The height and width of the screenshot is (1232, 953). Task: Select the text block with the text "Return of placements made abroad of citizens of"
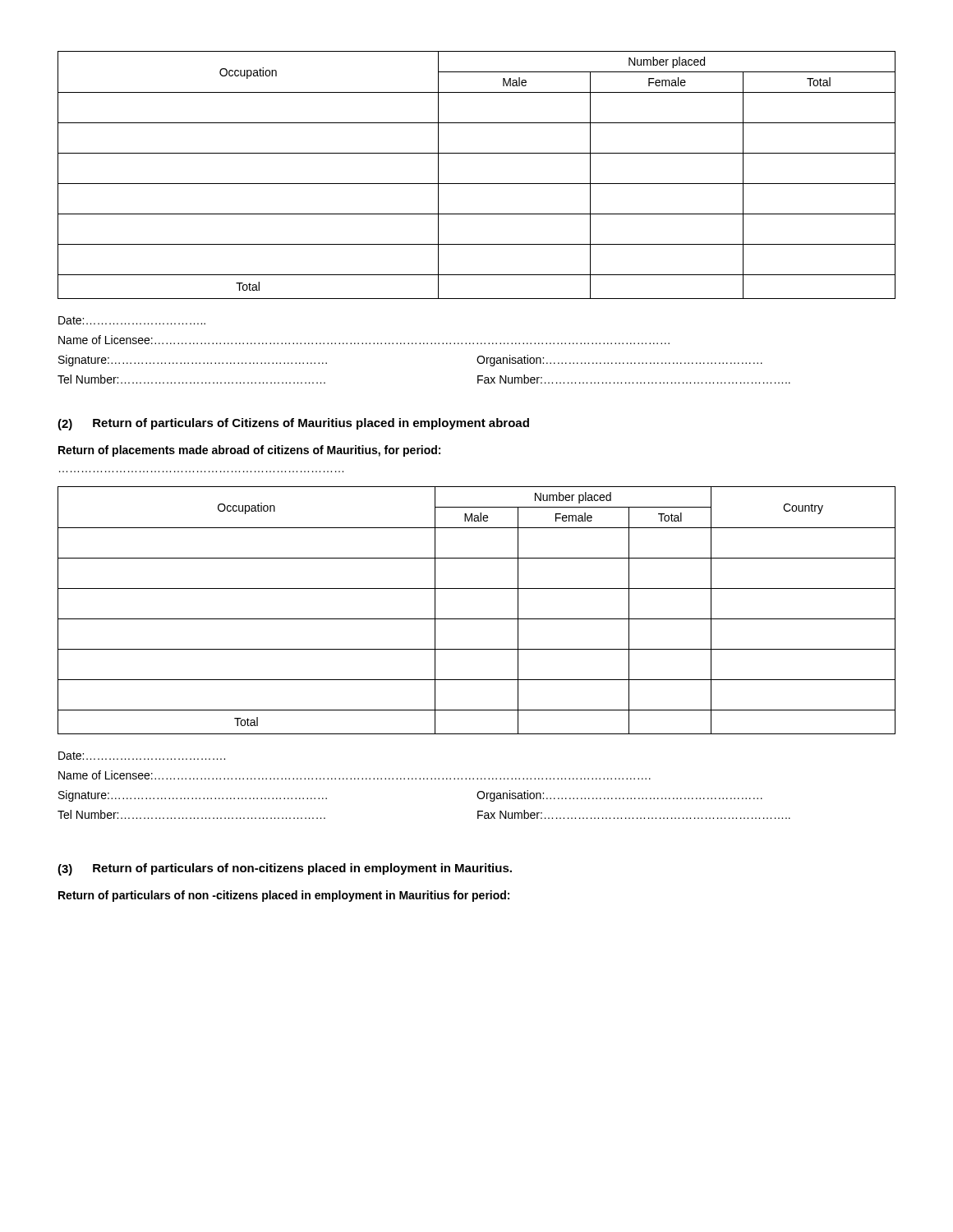250,450
